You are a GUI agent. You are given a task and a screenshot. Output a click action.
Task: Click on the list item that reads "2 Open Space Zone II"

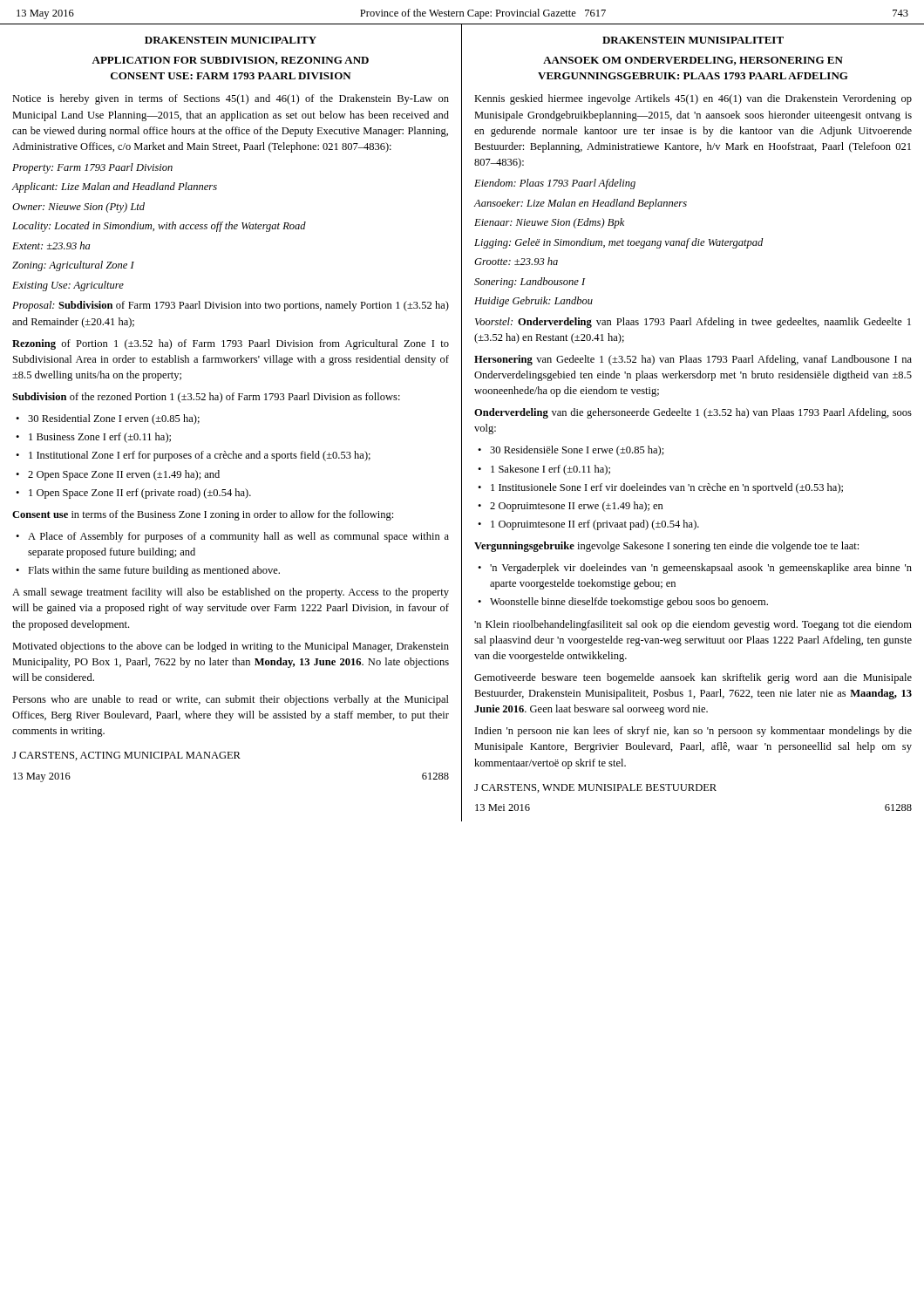coord(124,474)
